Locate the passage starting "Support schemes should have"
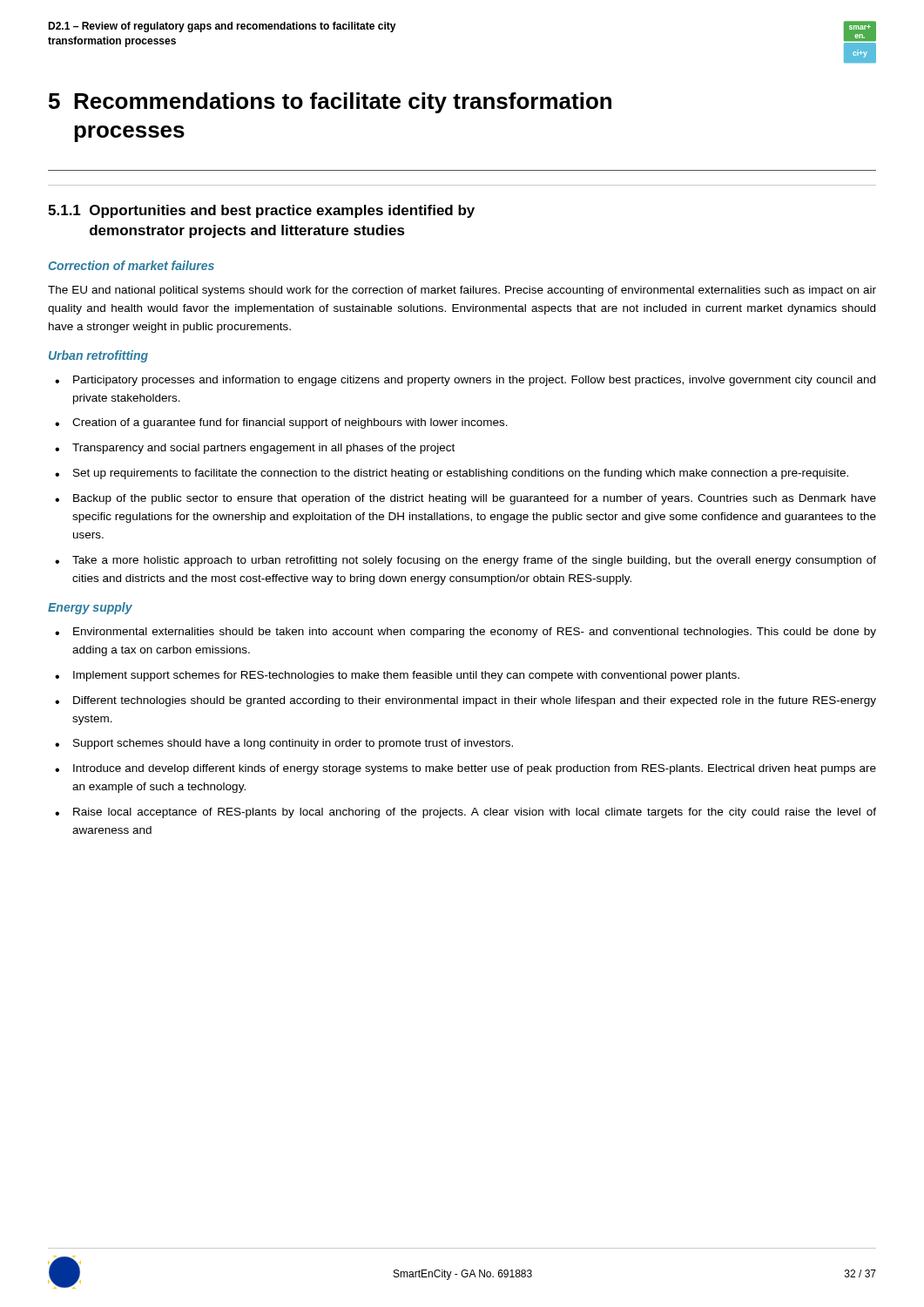This screenshot has width=924, height=1307. tap(293, 743)
